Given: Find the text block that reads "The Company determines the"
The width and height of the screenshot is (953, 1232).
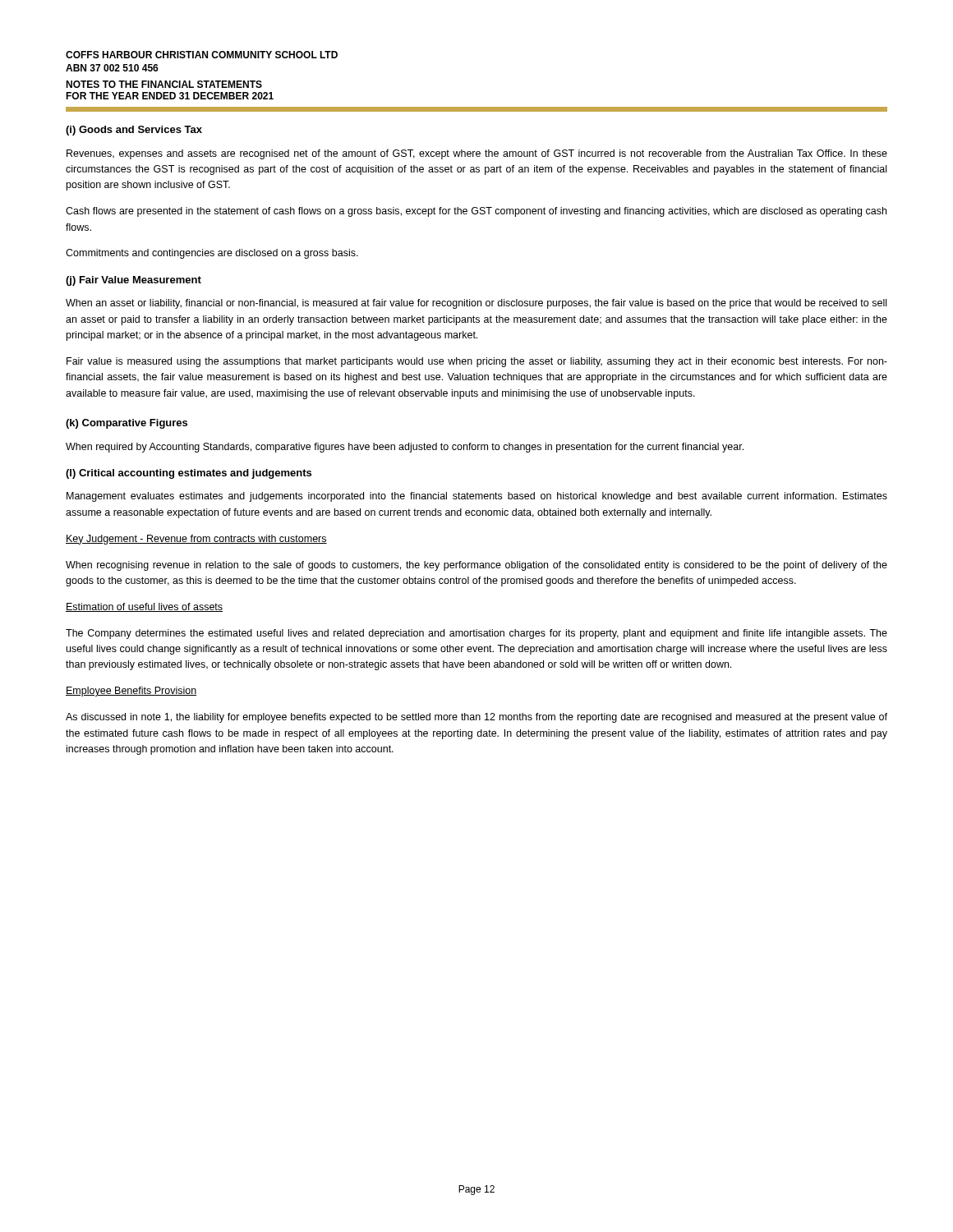Looking at the screenshot, I should pyautogui.click(x=476, y=649).
